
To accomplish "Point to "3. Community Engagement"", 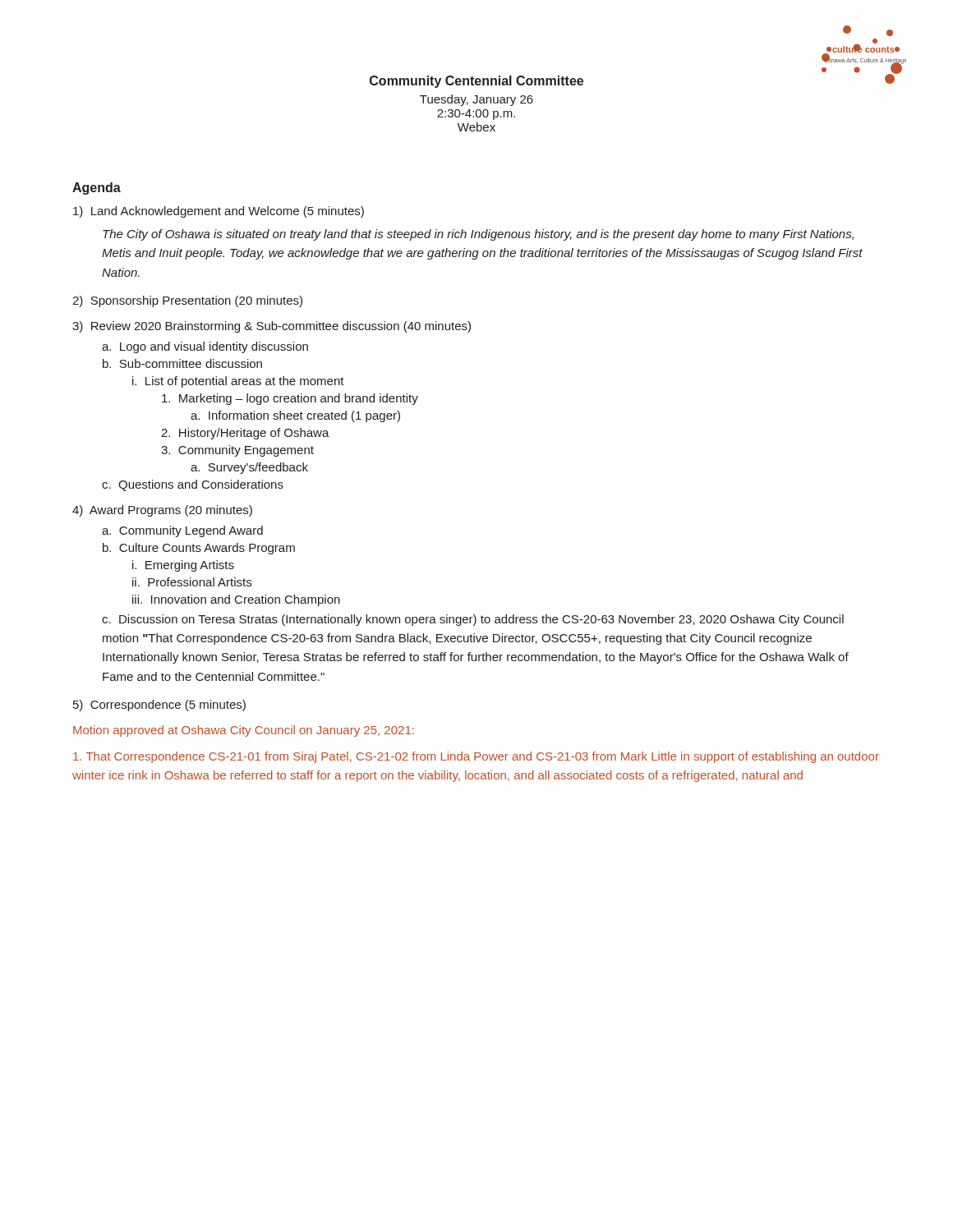I will [x=237, y=449].
